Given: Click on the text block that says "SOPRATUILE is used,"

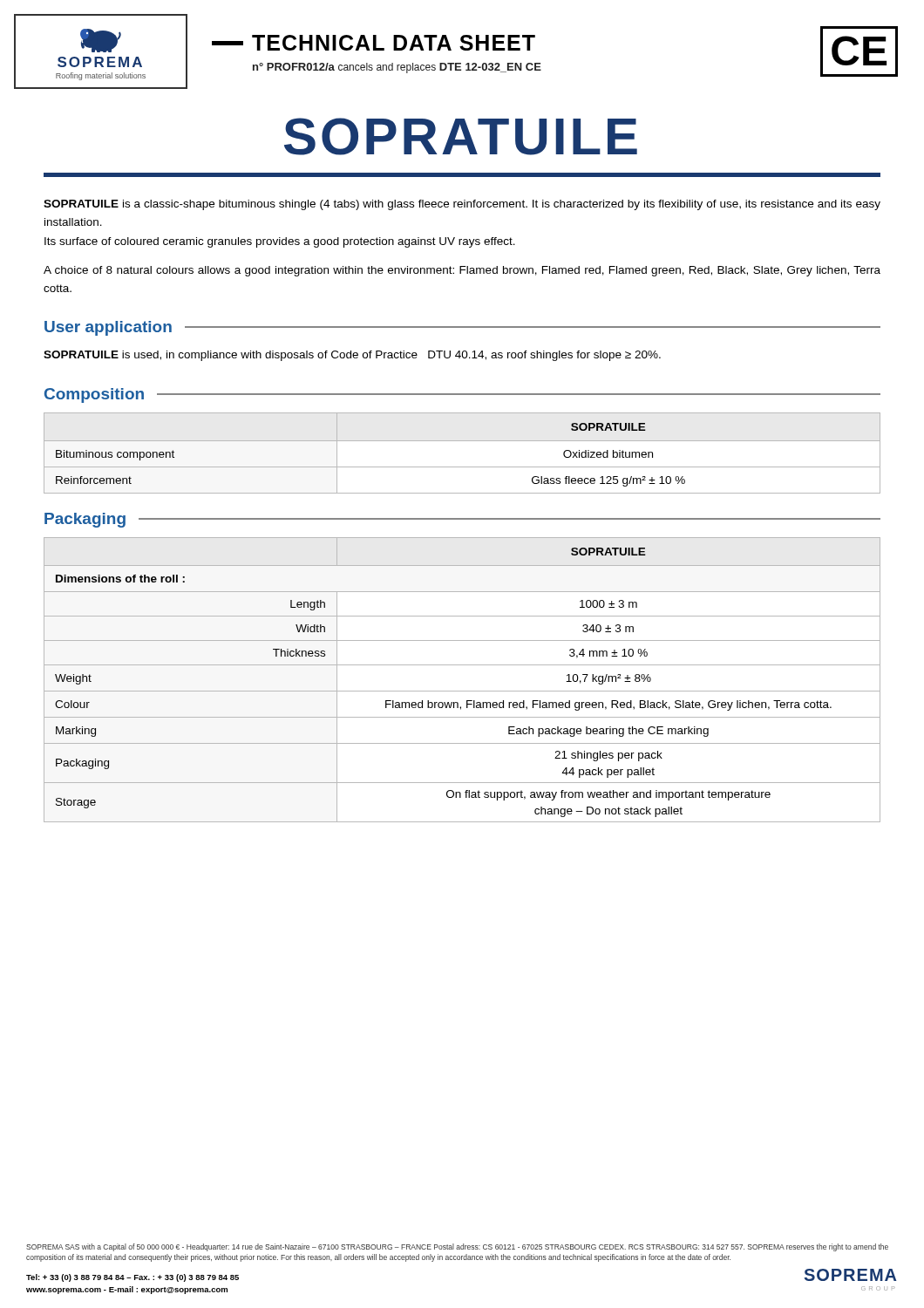Looking at the screenshot, I should (x=353, y=354).
